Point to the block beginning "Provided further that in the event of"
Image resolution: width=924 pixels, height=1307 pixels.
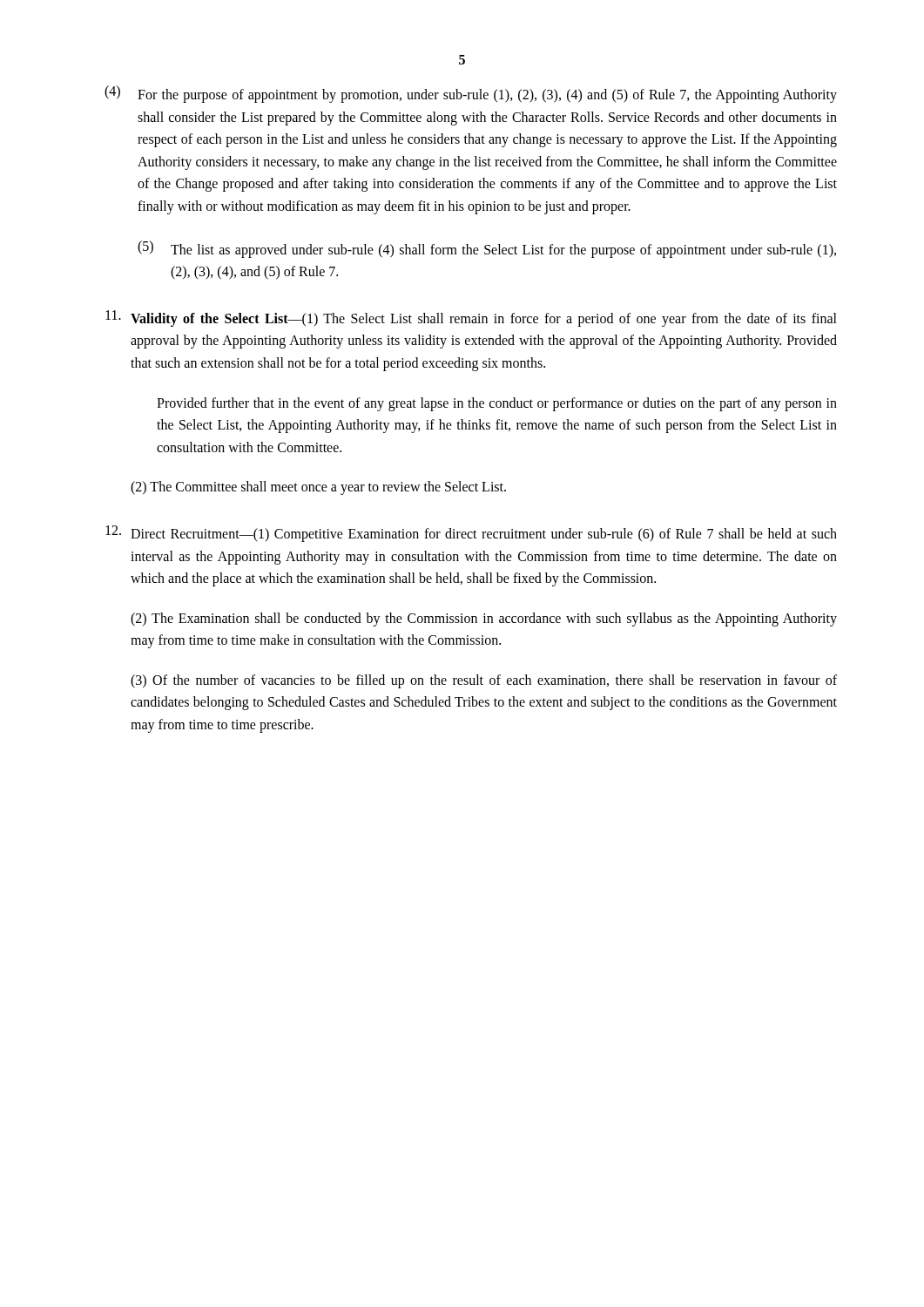(497, 425)
